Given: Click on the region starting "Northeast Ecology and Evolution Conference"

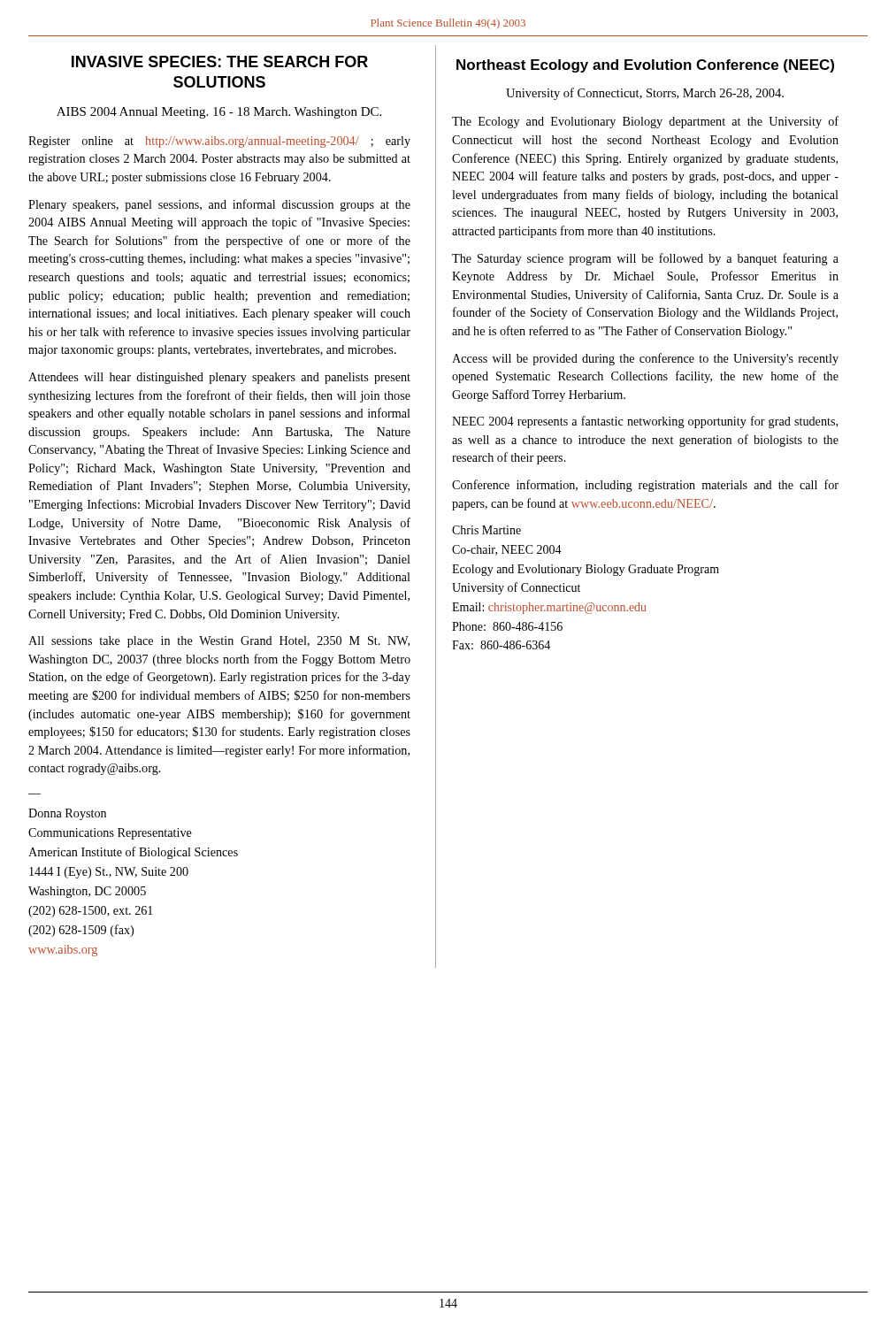Looking at the screenshot, I should click(645, 65).
